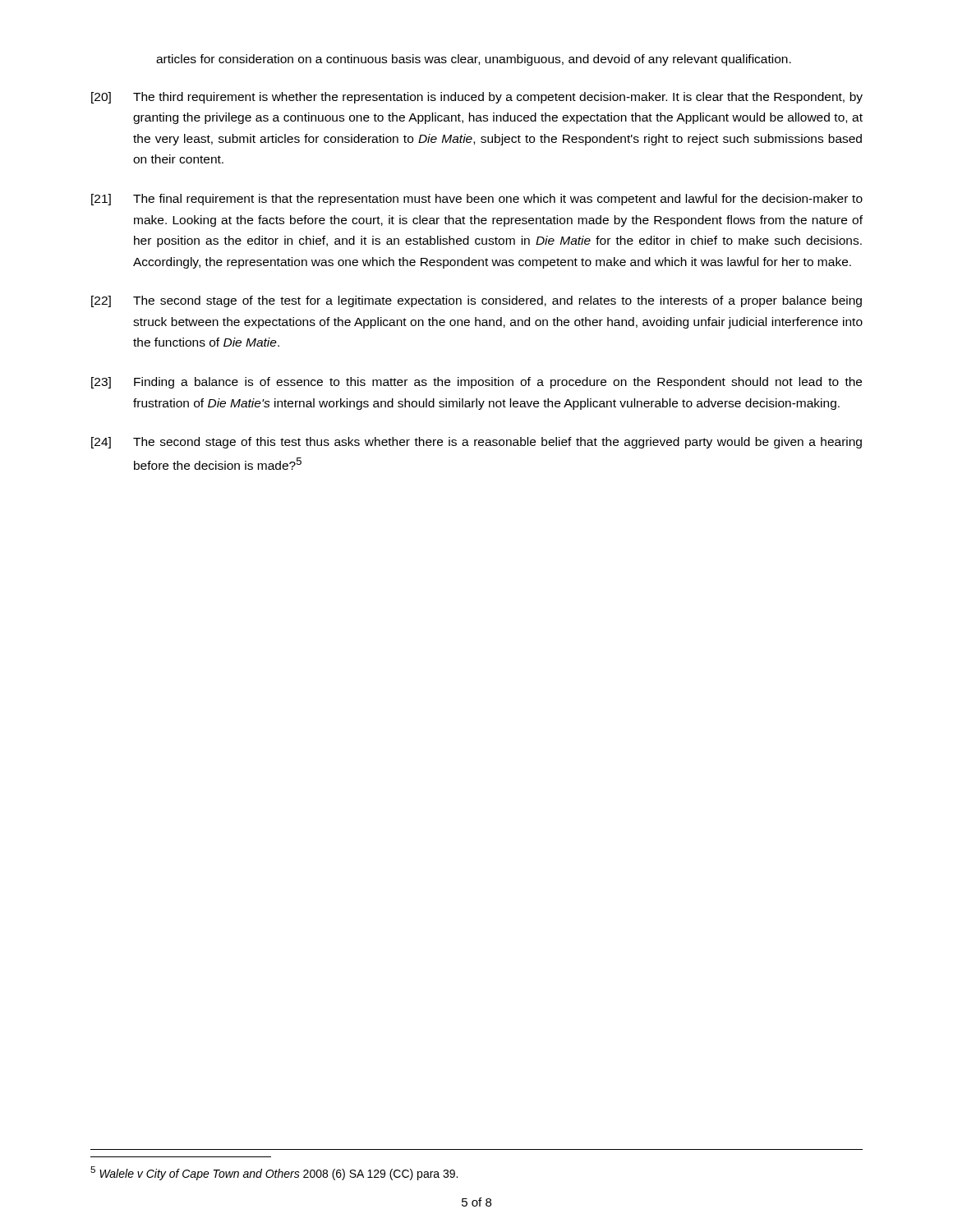This screenshot has height=1232, width=953.
Task: Locate the block of text that opens with "articles for consideration on a continuous basis"
Action: (474, 59)
